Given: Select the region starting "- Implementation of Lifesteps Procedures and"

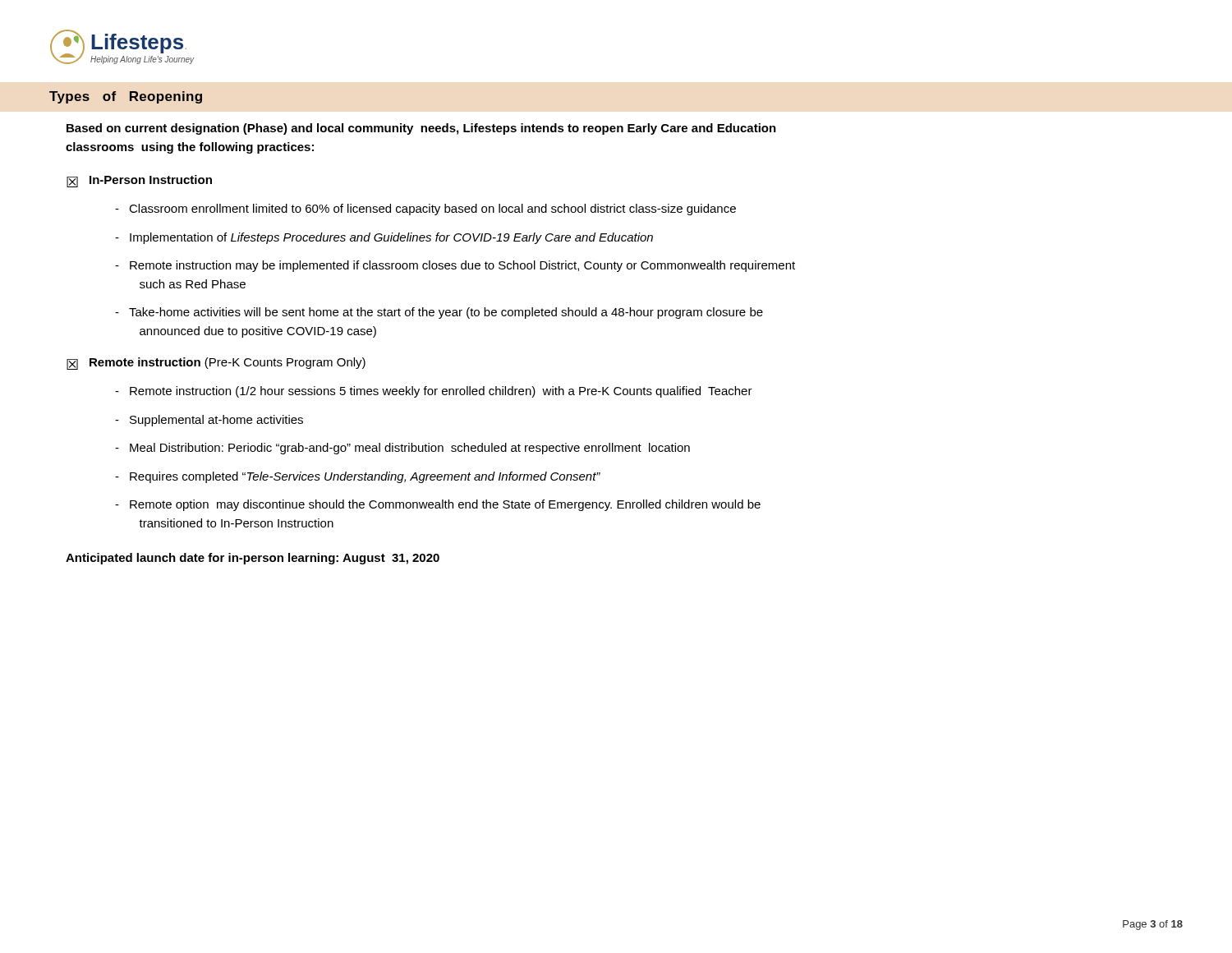Looking at the screenshot, I should pos(384,237).
